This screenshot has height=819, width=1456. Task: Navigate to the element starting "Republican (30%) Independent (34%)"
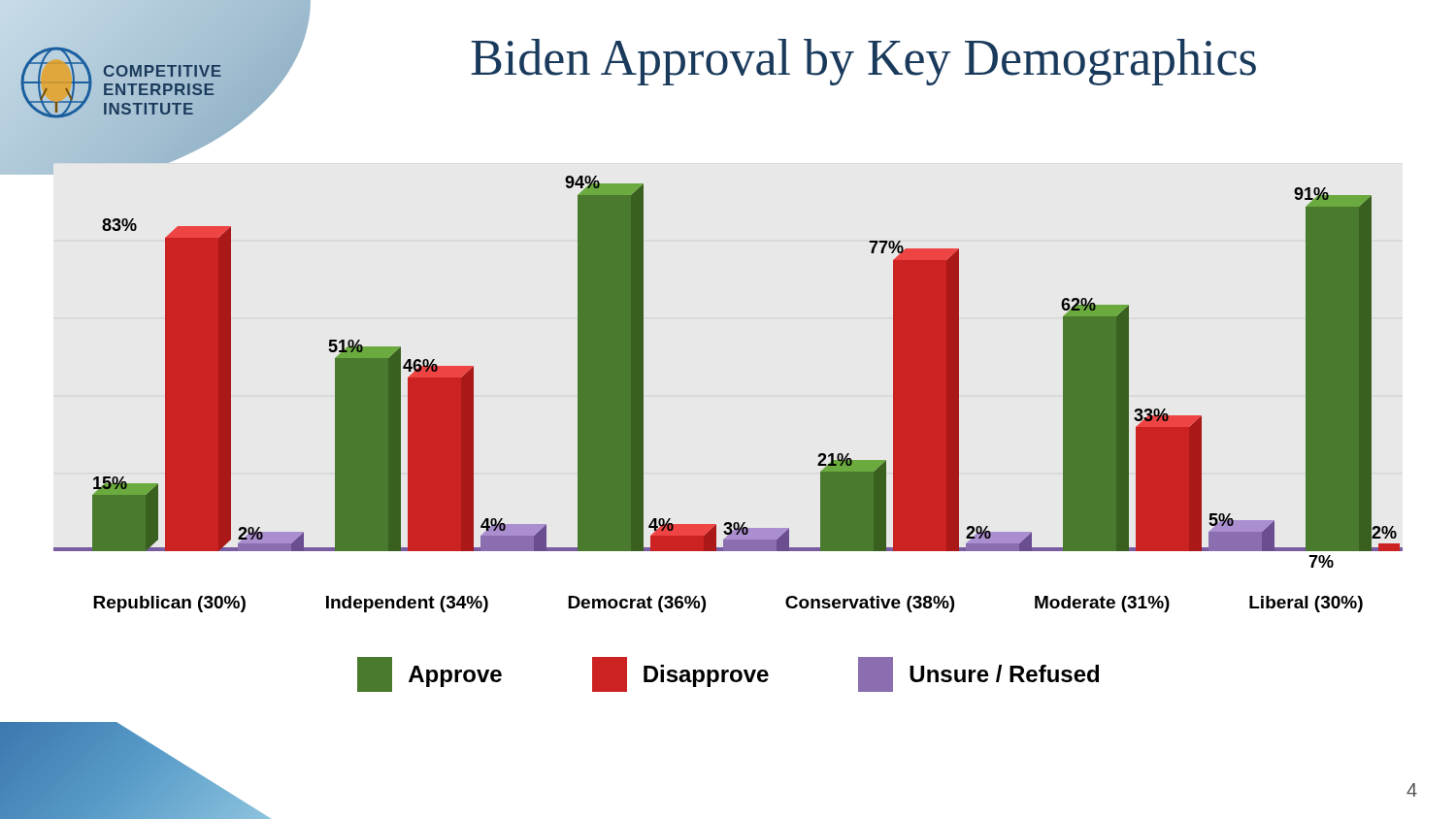[x=164, y=604]
